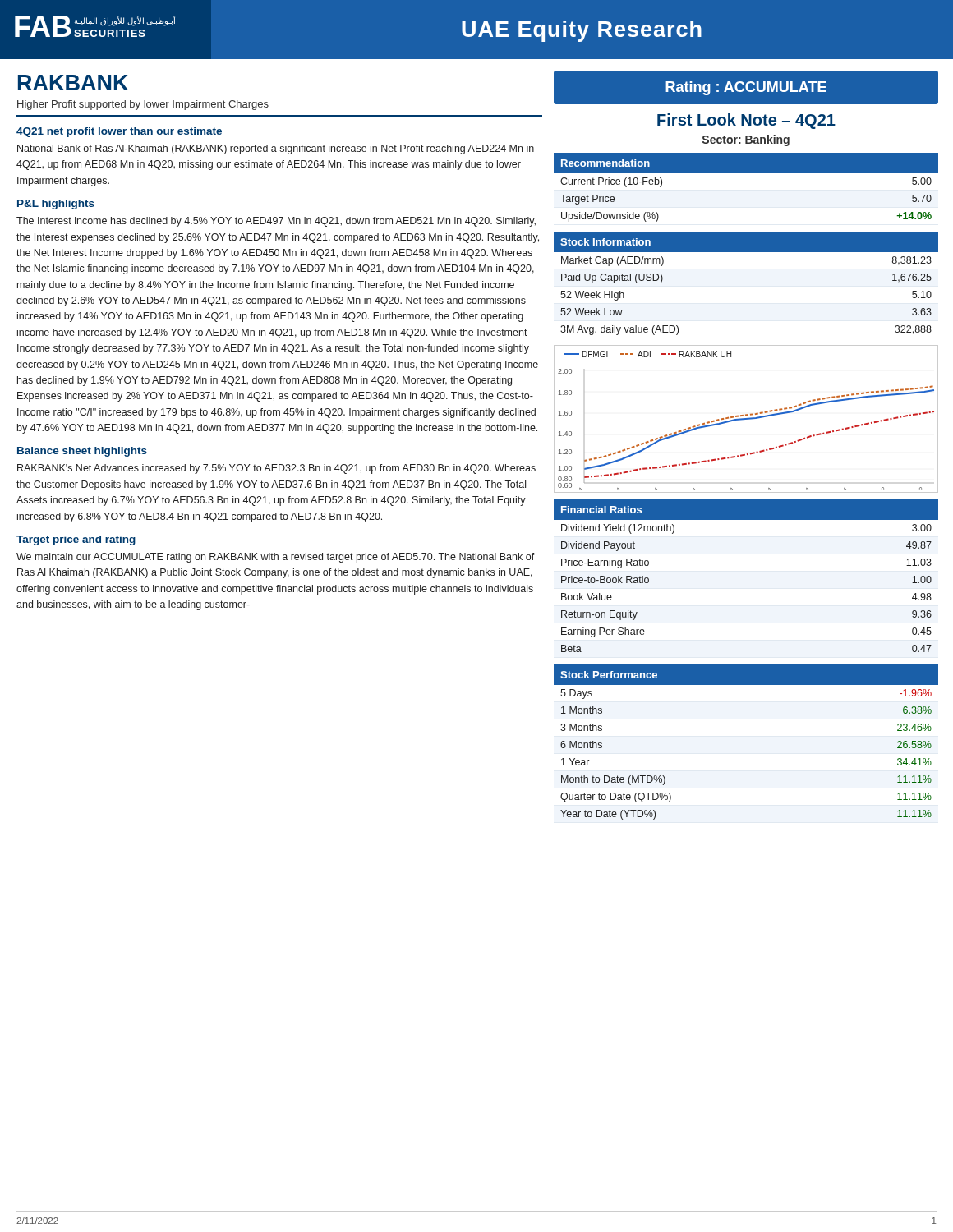Locate the text "First Look Note – 4Q21"

coord(746,120)
